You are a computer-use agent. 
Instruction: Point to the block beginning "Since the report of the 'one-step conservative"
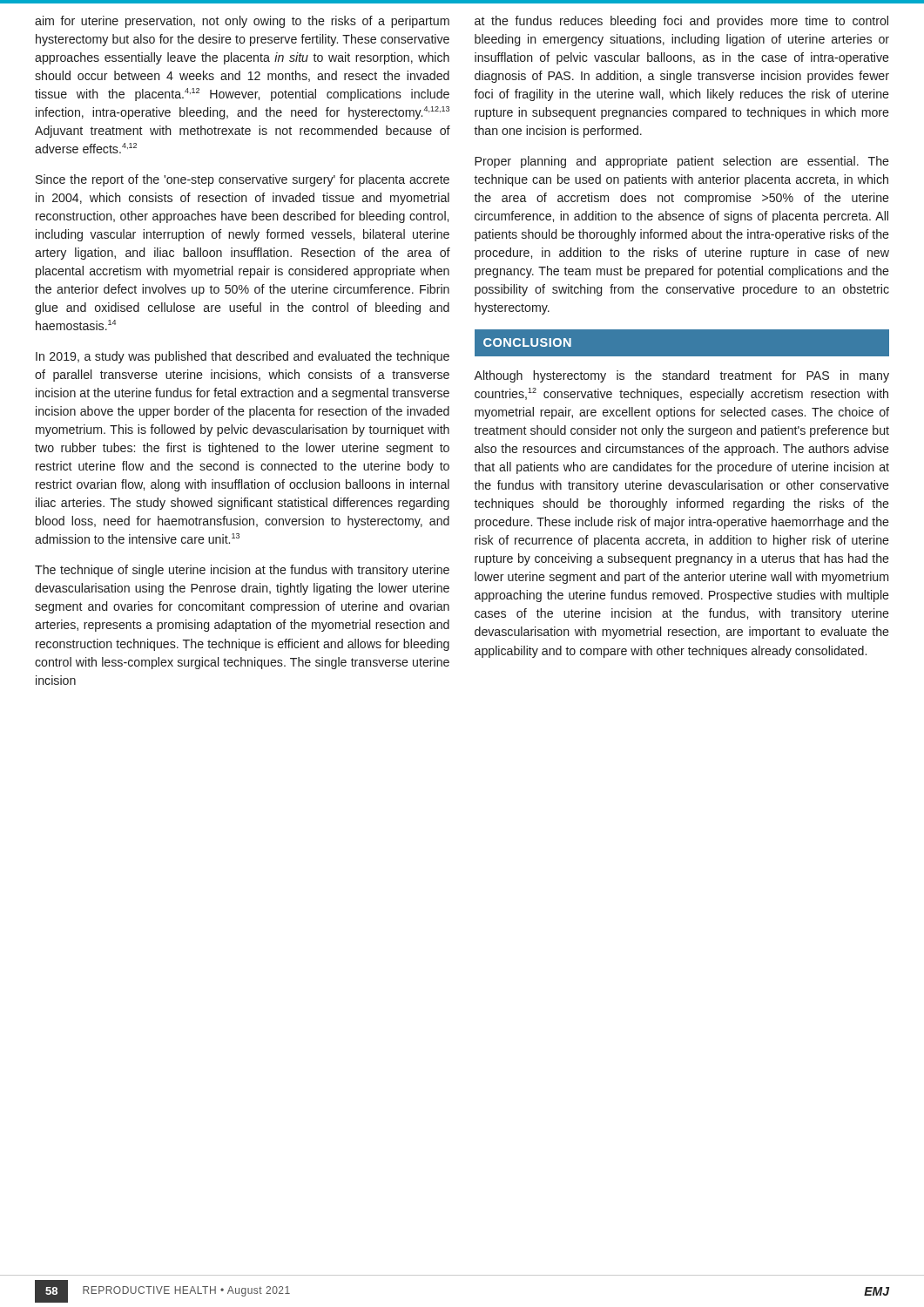tap(242, 253)
